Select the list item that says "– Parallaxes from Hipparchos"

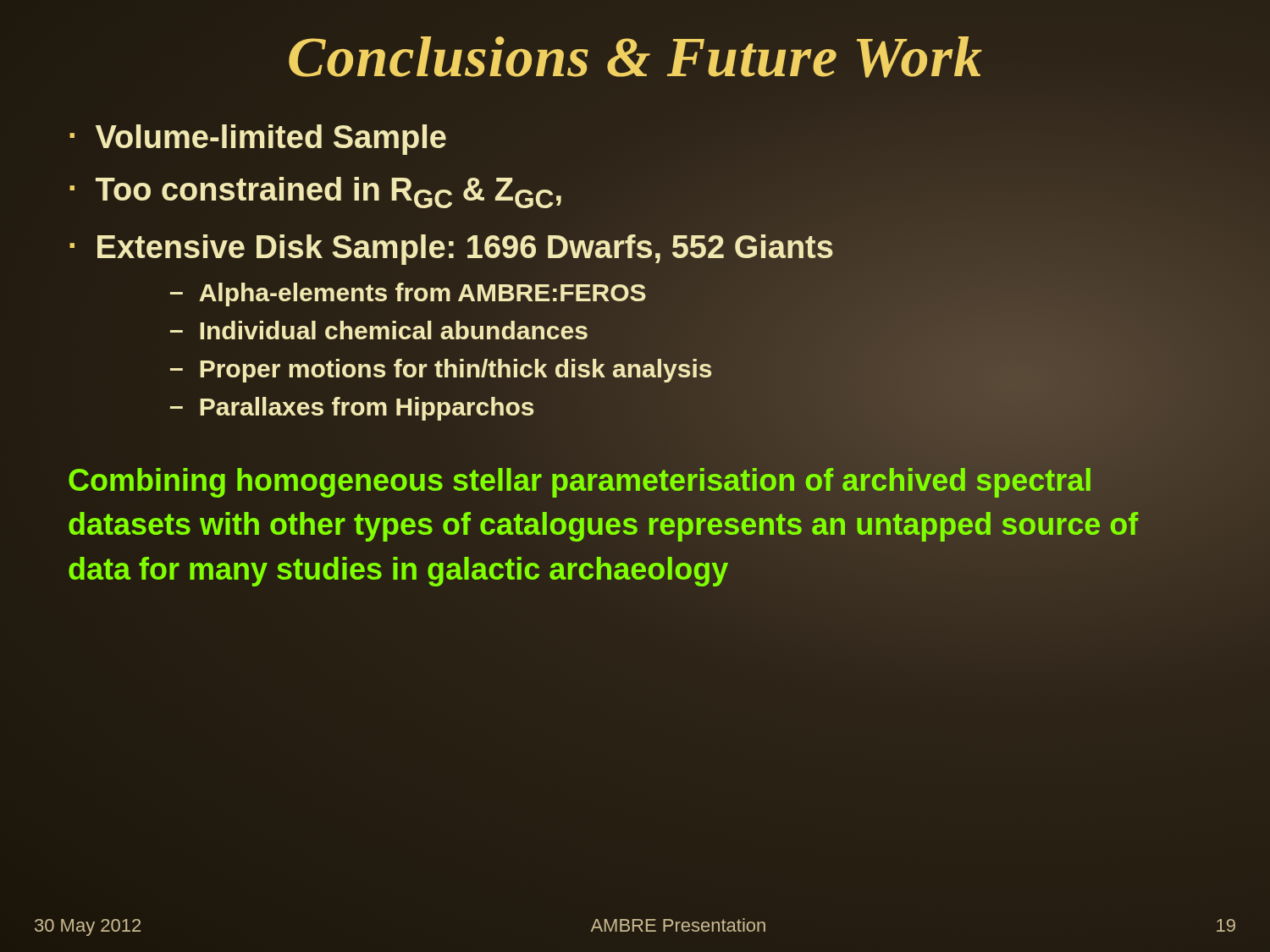[x=352, y=407]
